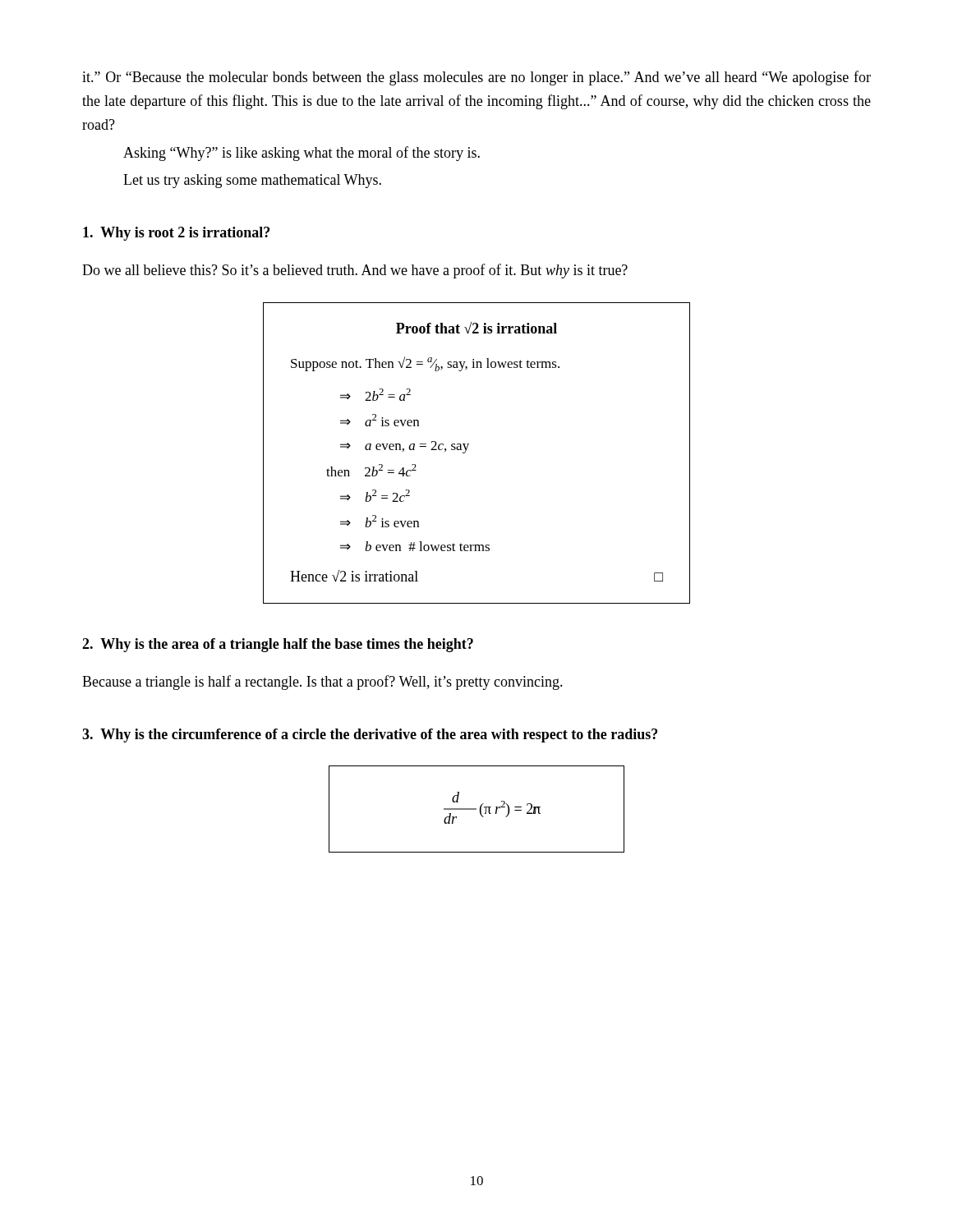Locate the section header that opens with "3. Why is the circumference of a circle"
The image size is (953, 1232).
pos(370,734)
